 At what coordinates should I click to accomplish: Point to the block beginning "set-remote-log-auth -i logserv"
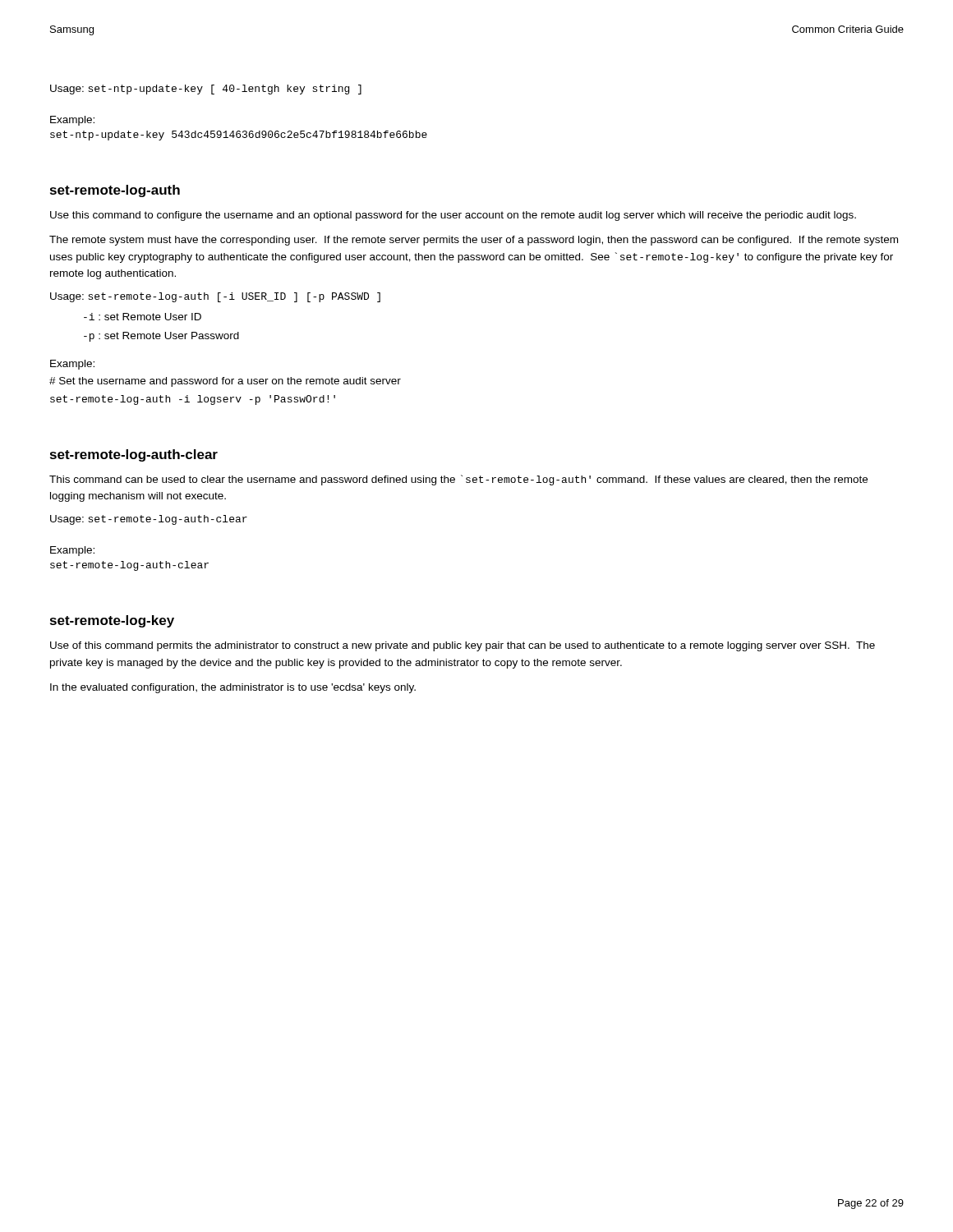tap(194, 399)
